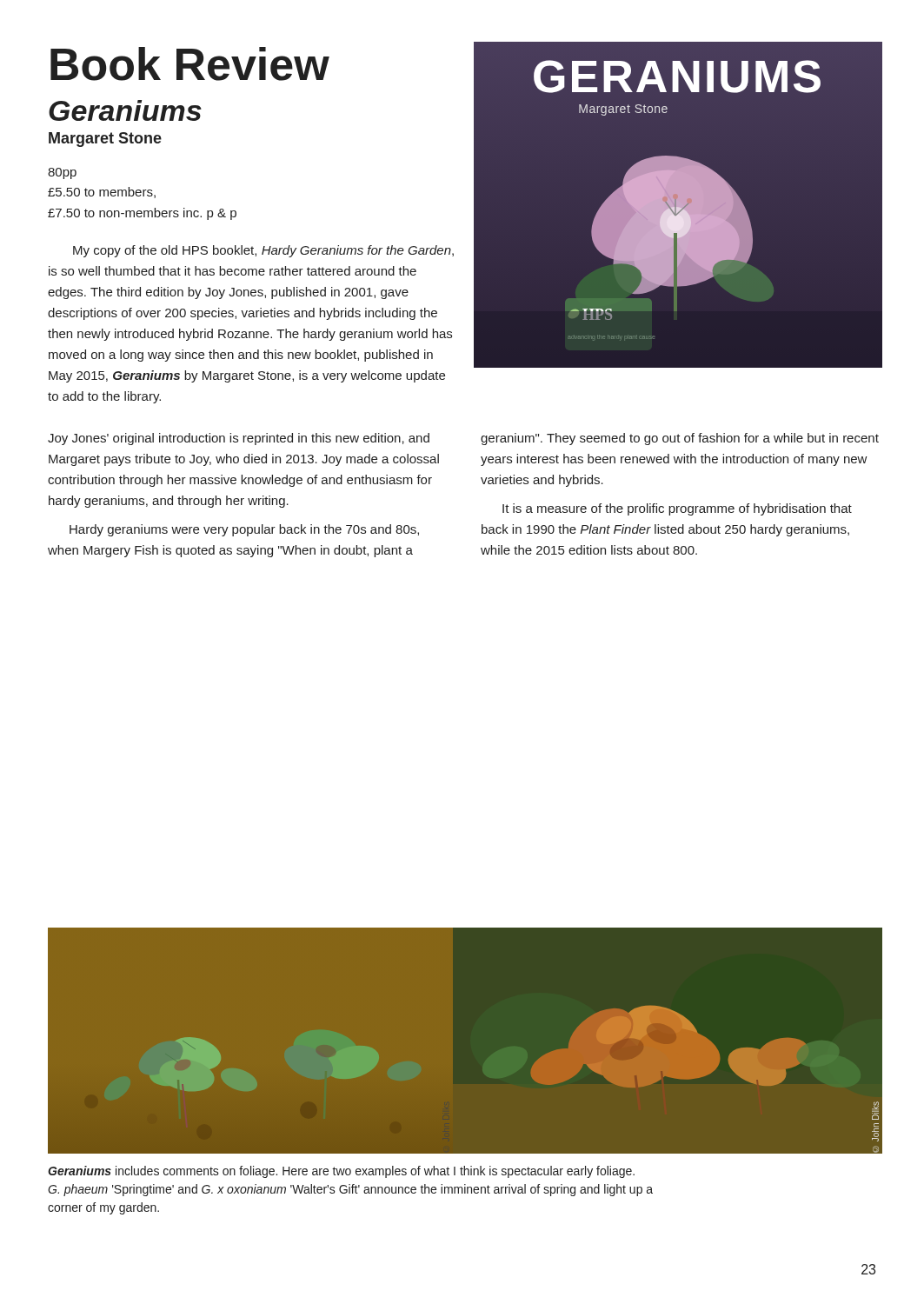Locate the text block with the text "My copy of the old HPS"
924x1304 pixels.
(x=252, y=323)
